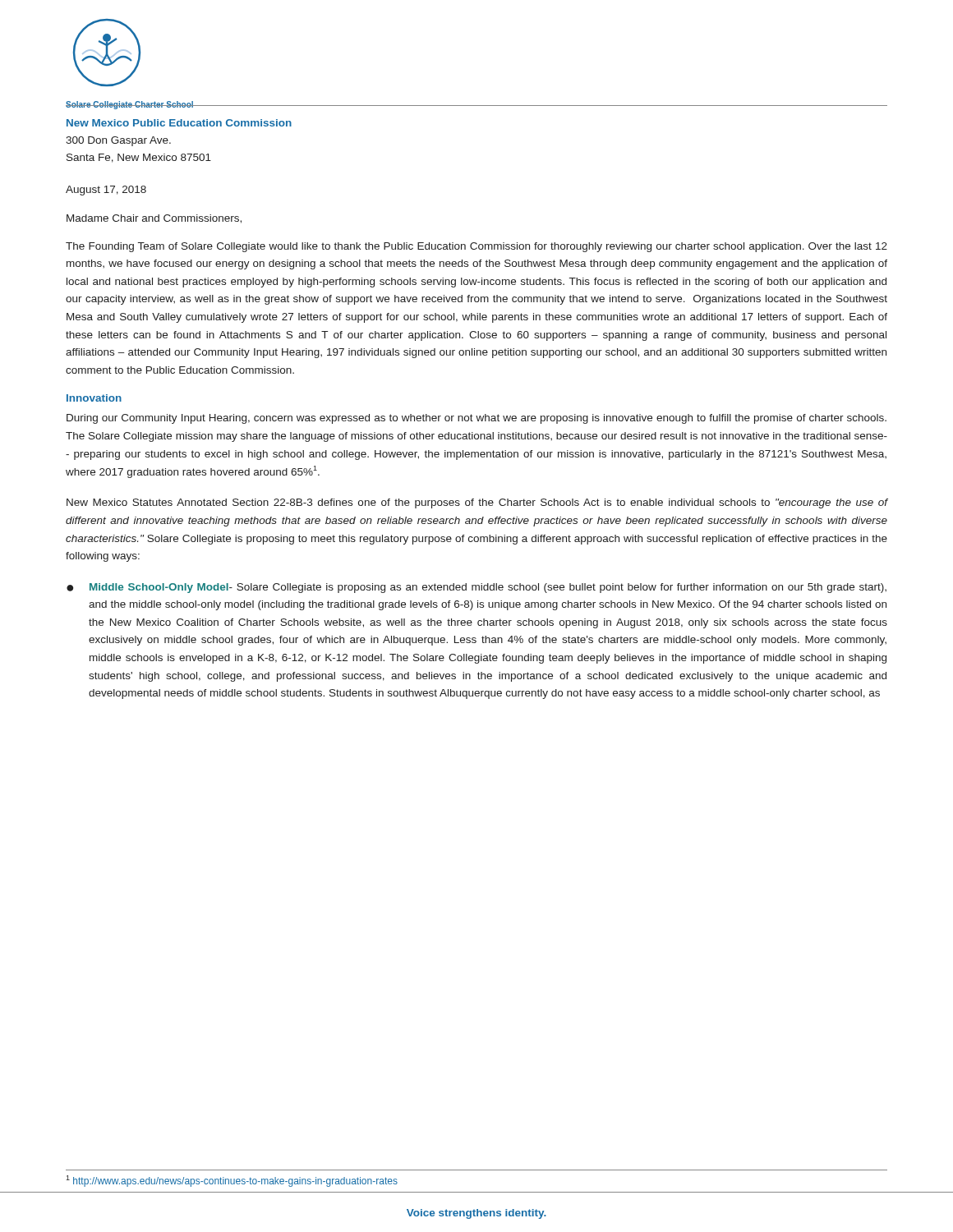Click on the text starting "August 17, 2018"
953x1232 pixels.
[106, 189]
